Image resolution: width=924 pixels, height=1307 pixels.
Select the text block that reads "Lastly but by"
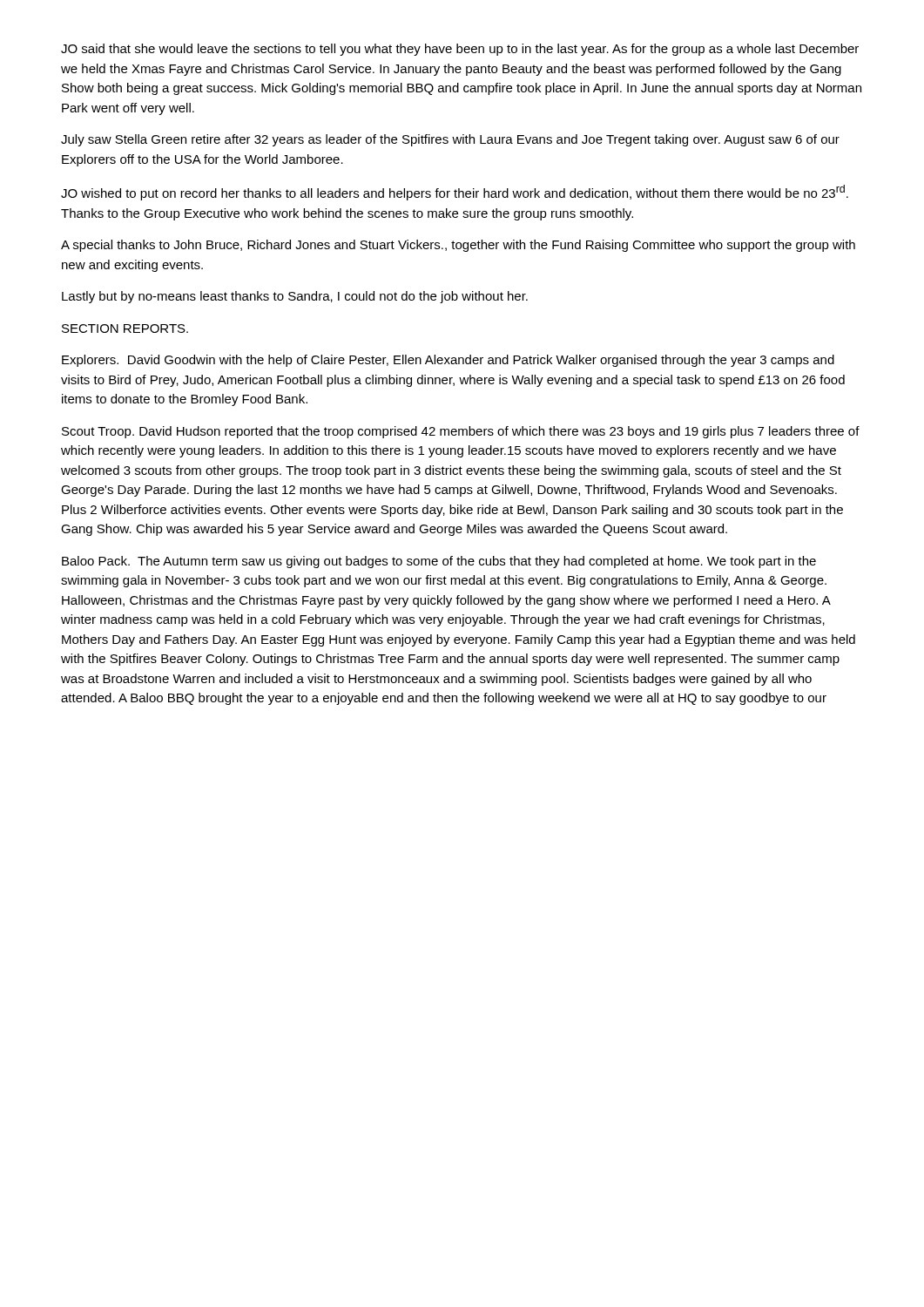(x=295, y=296)
